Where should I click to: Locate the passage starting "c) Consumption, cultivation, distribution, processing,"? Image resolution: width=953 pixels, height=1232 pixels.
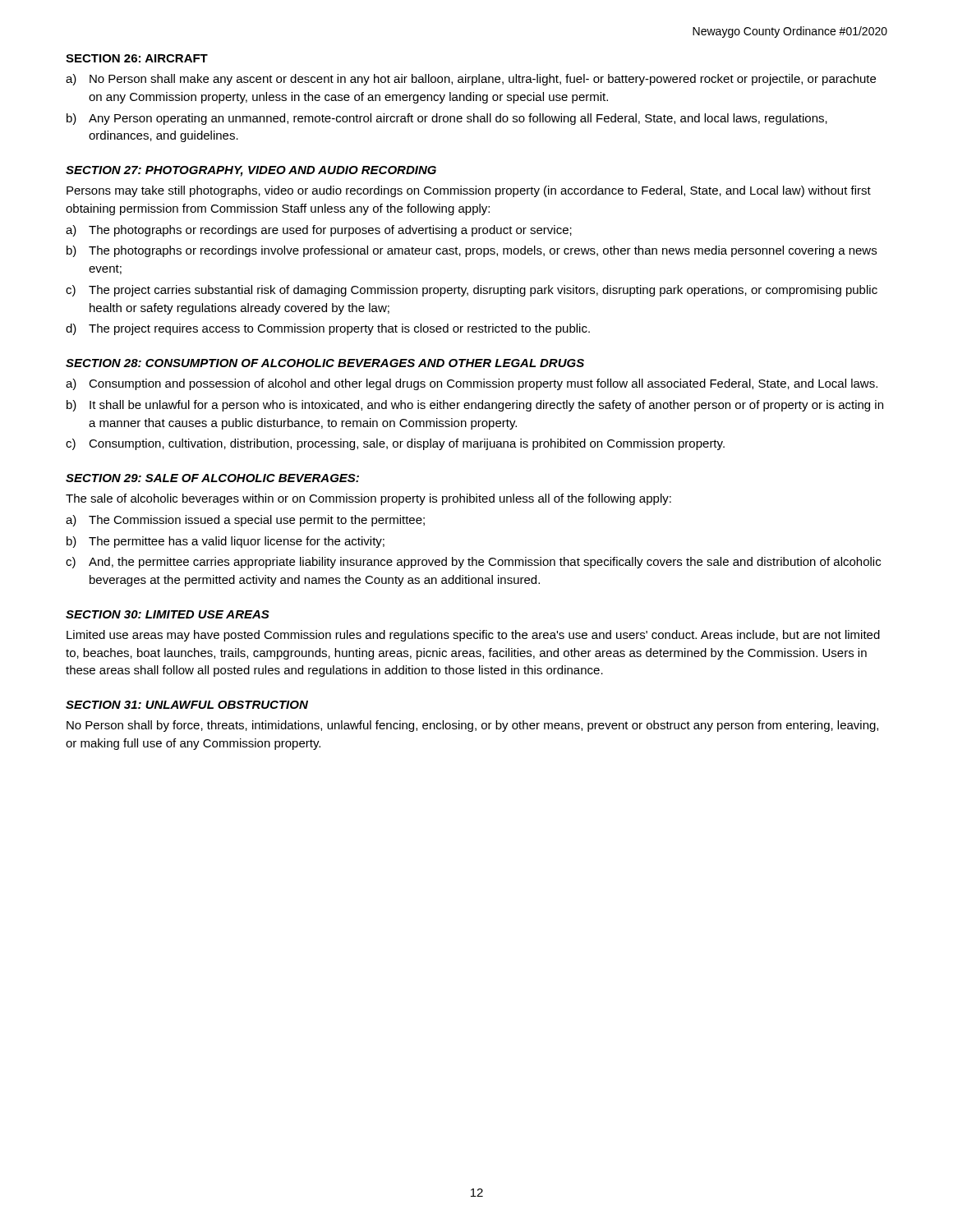(x=476, y=444)
